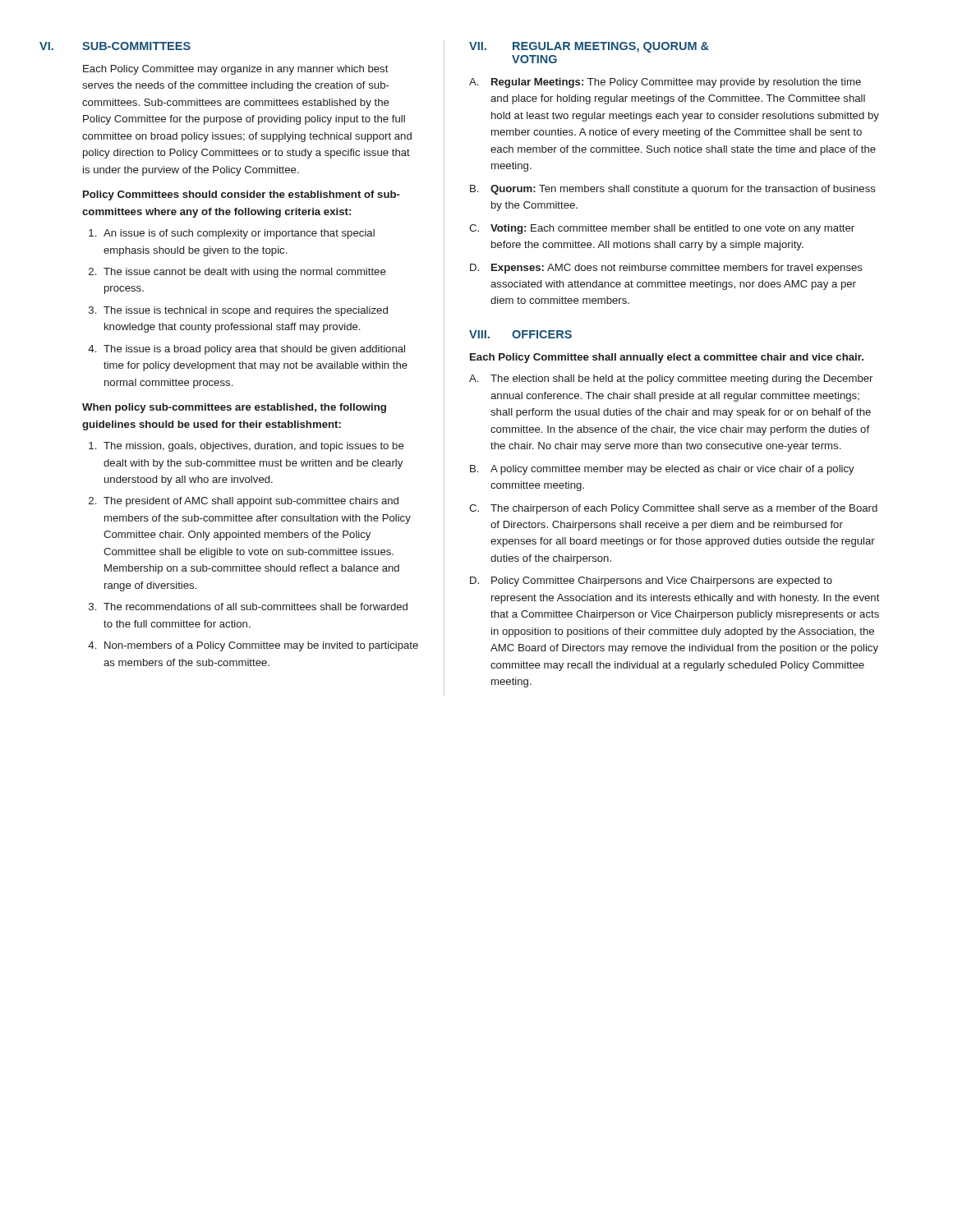This screenshot has height=1232, width=953.
Task: Locate the block starting "B. A policy committee member may be"
Action: 675,477
